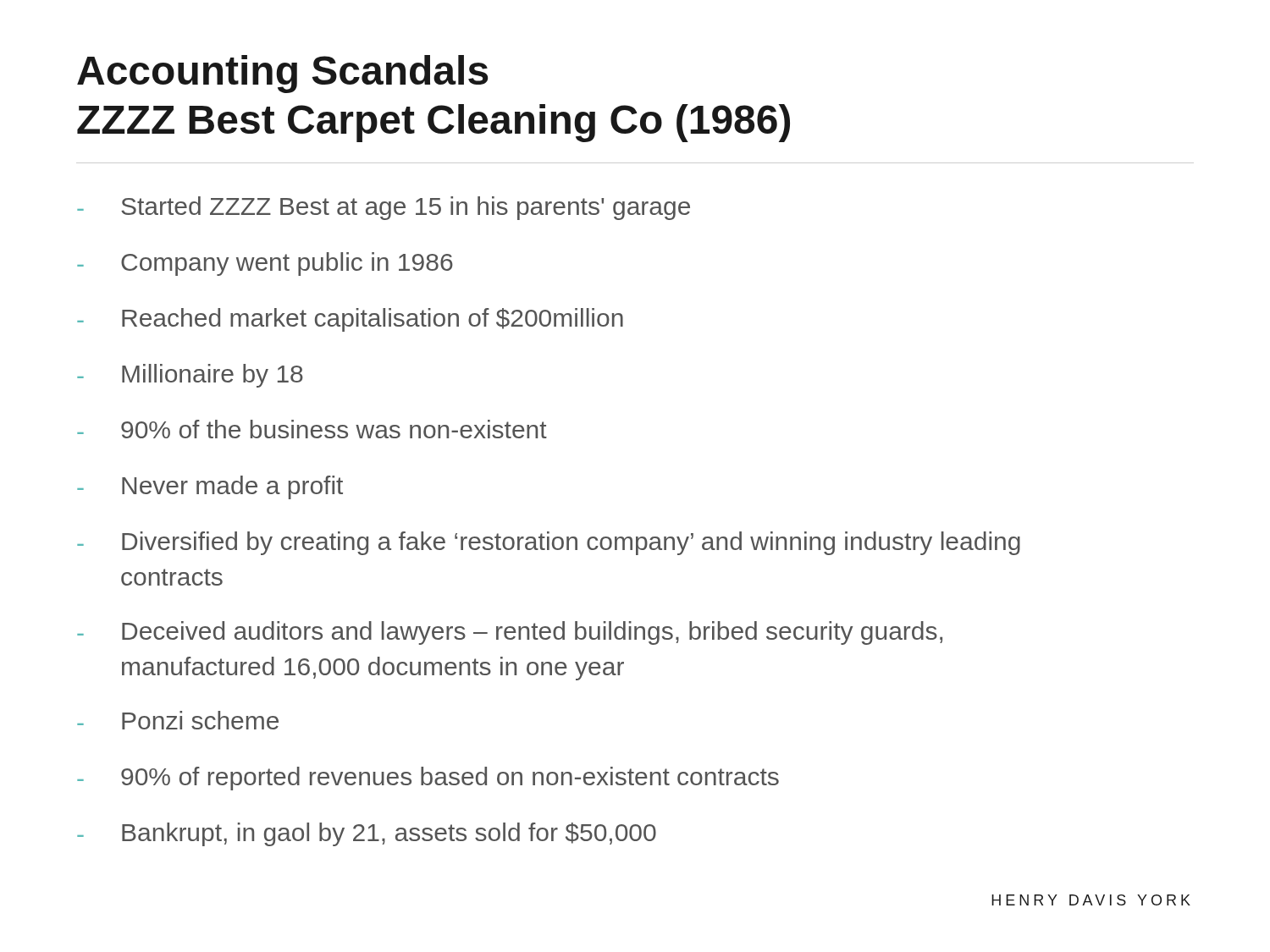The width and height of the screenshot is (1270, 952).
Task: Locate the block of text that opens with "- Never made"
Action: point(210,487)
